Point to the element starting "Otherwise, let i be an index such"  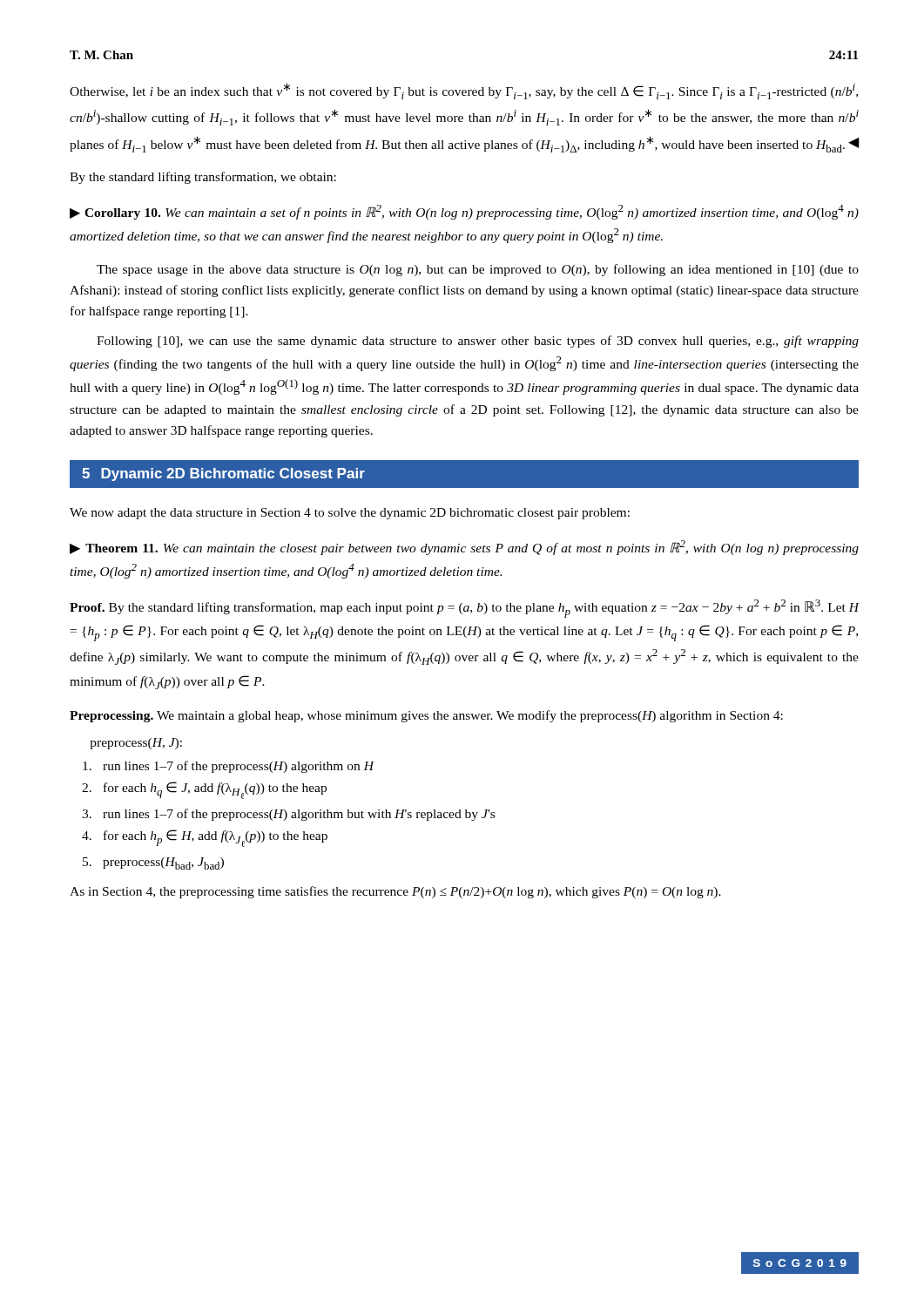pos(464,118)
